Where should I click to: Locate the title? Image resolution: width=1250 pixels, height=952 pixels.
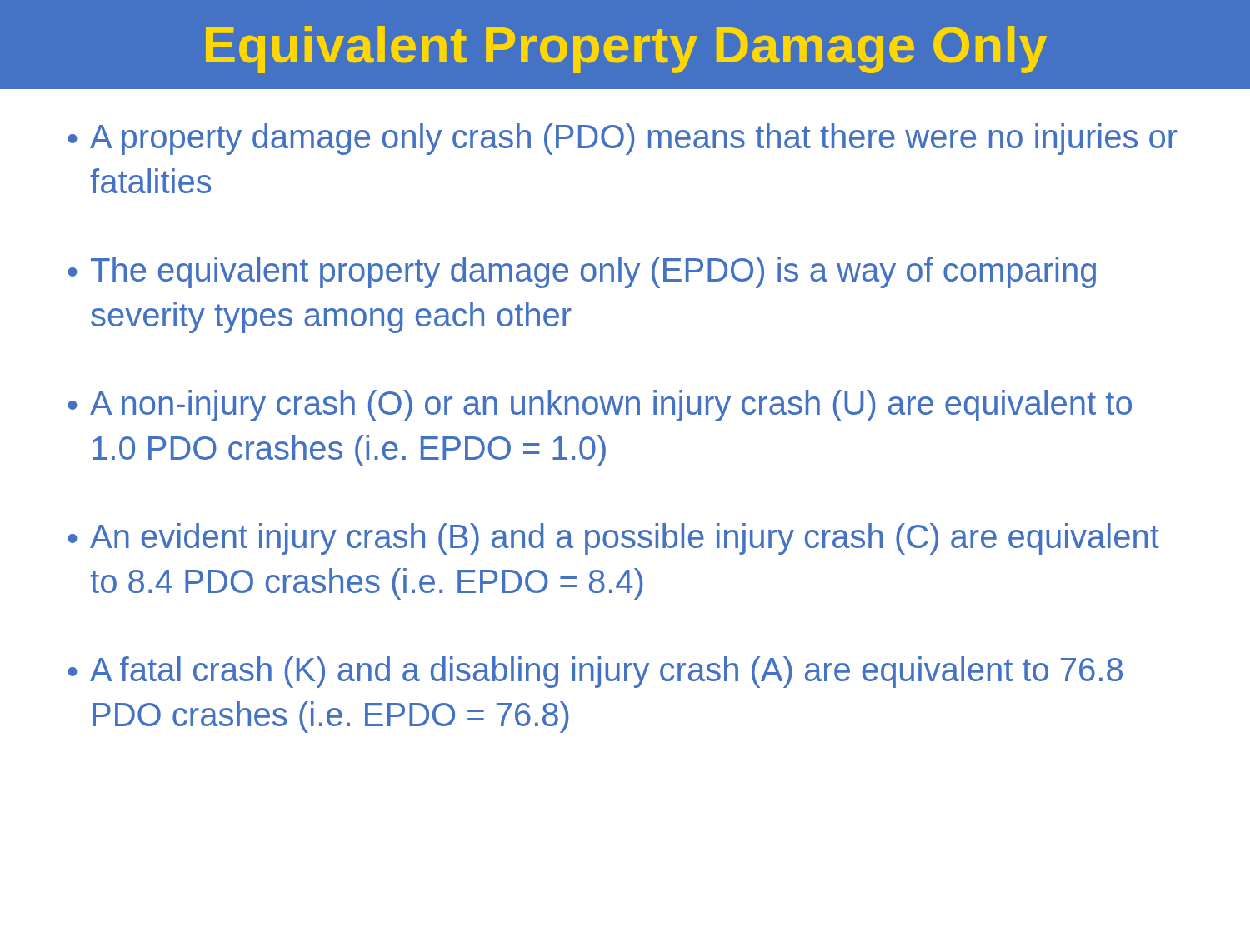625,45
